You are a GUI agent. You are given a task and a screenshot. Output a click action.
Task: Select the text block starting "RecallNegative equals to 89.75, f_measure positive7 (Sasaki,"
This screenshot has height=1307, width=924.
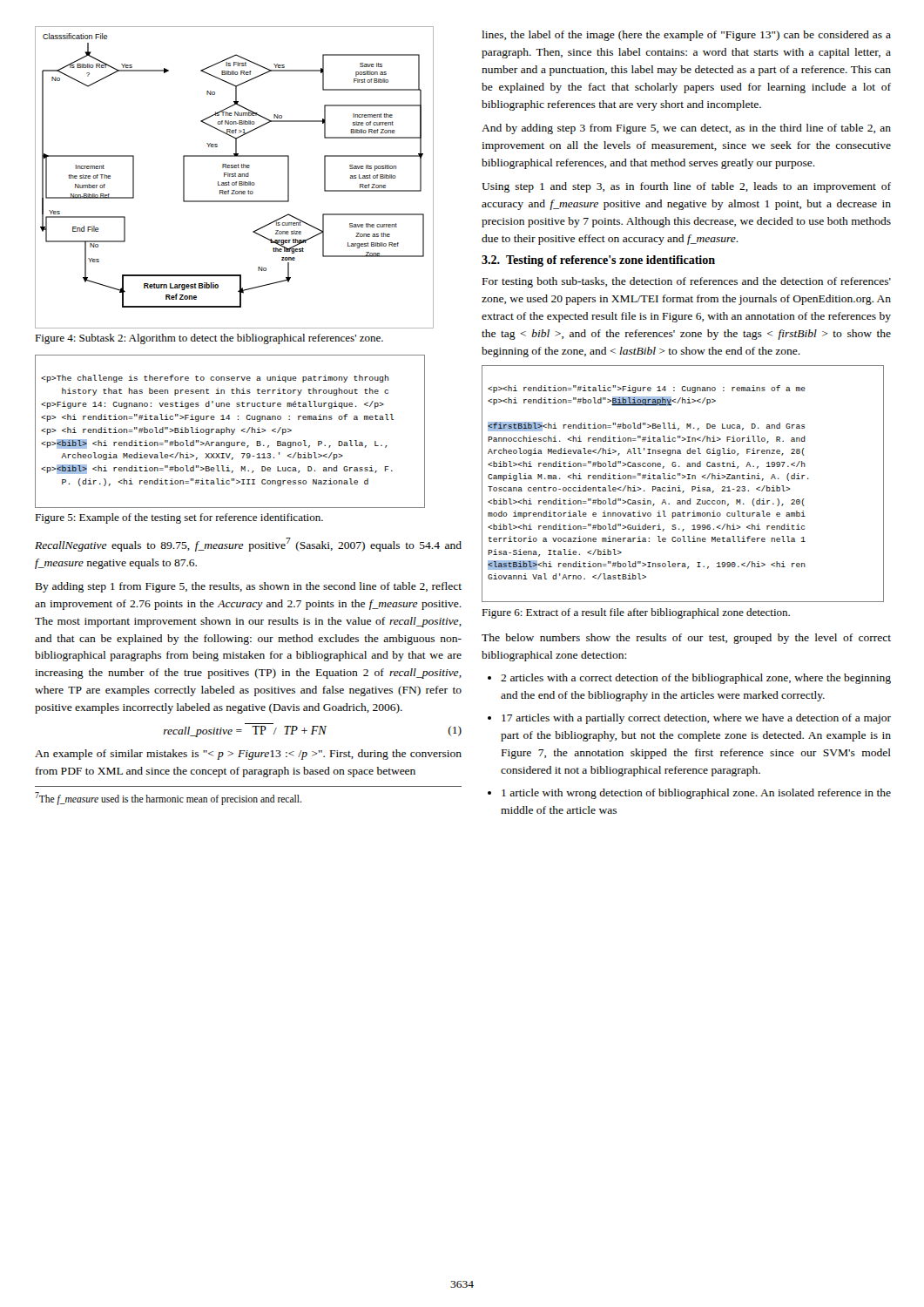click(248, 625)
